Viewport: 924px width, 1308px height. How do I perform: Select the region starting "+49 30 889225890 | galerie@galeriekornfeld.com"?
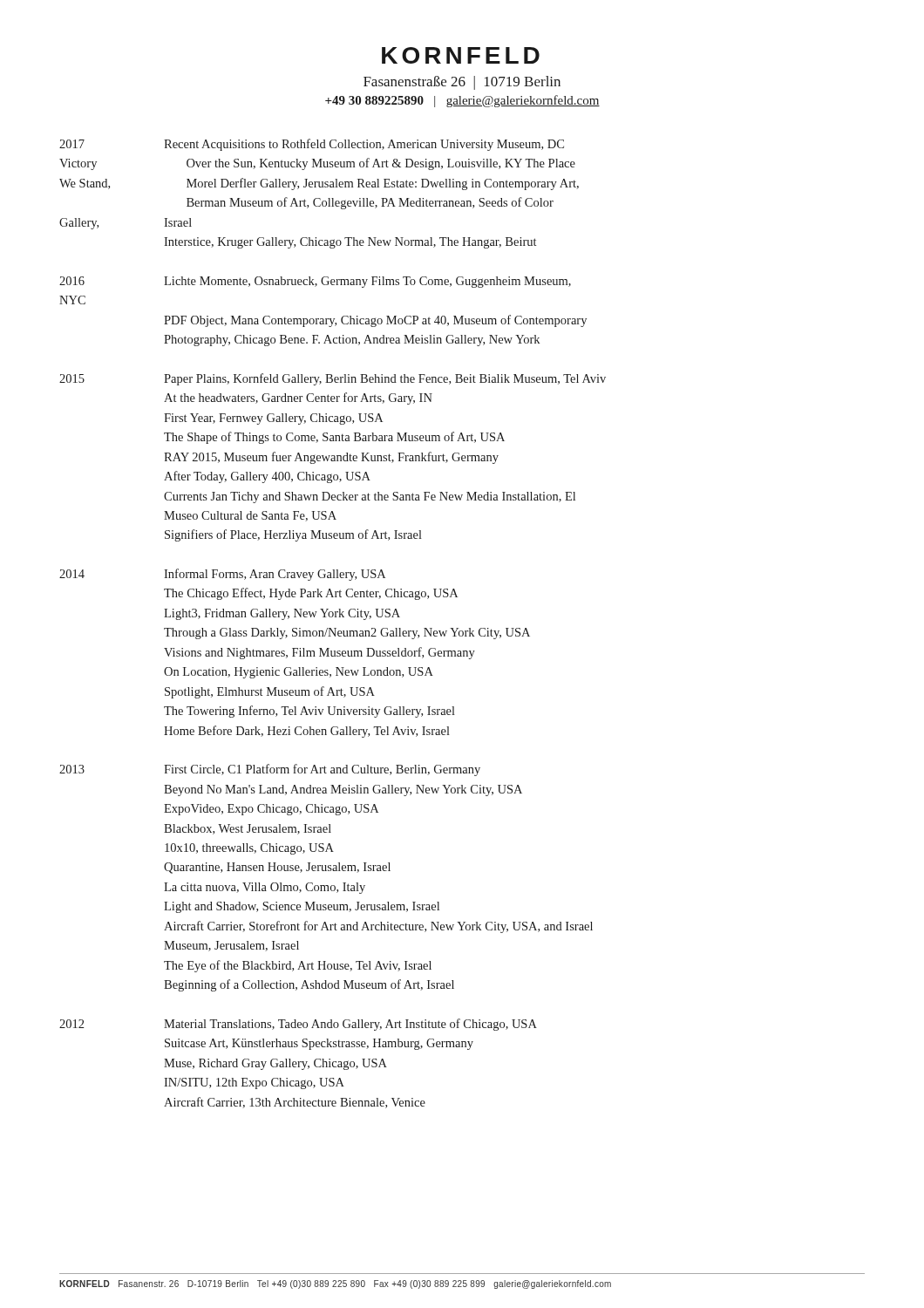(462, 100)
